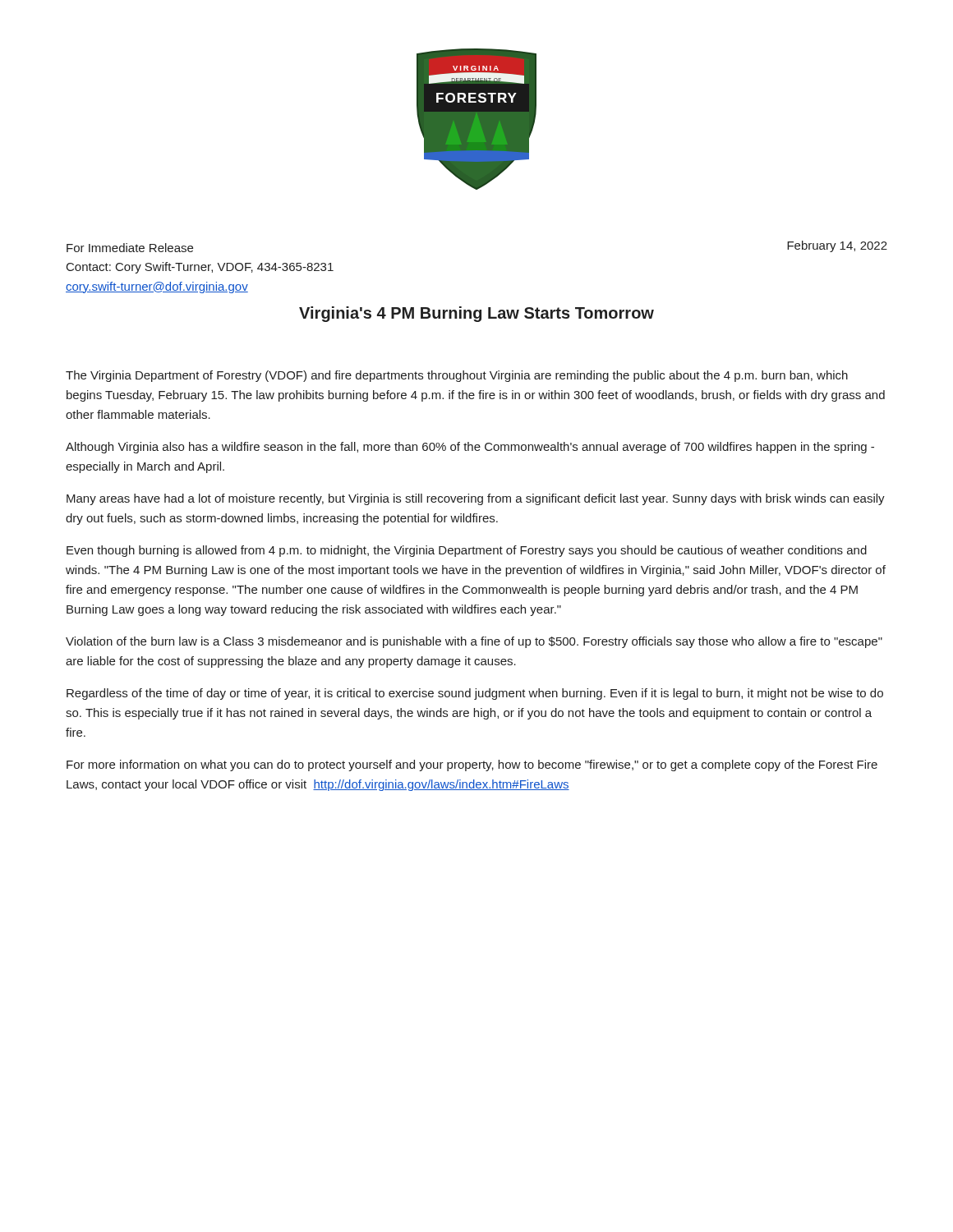Click where it says "February 14, 2022"

point(837,245)
